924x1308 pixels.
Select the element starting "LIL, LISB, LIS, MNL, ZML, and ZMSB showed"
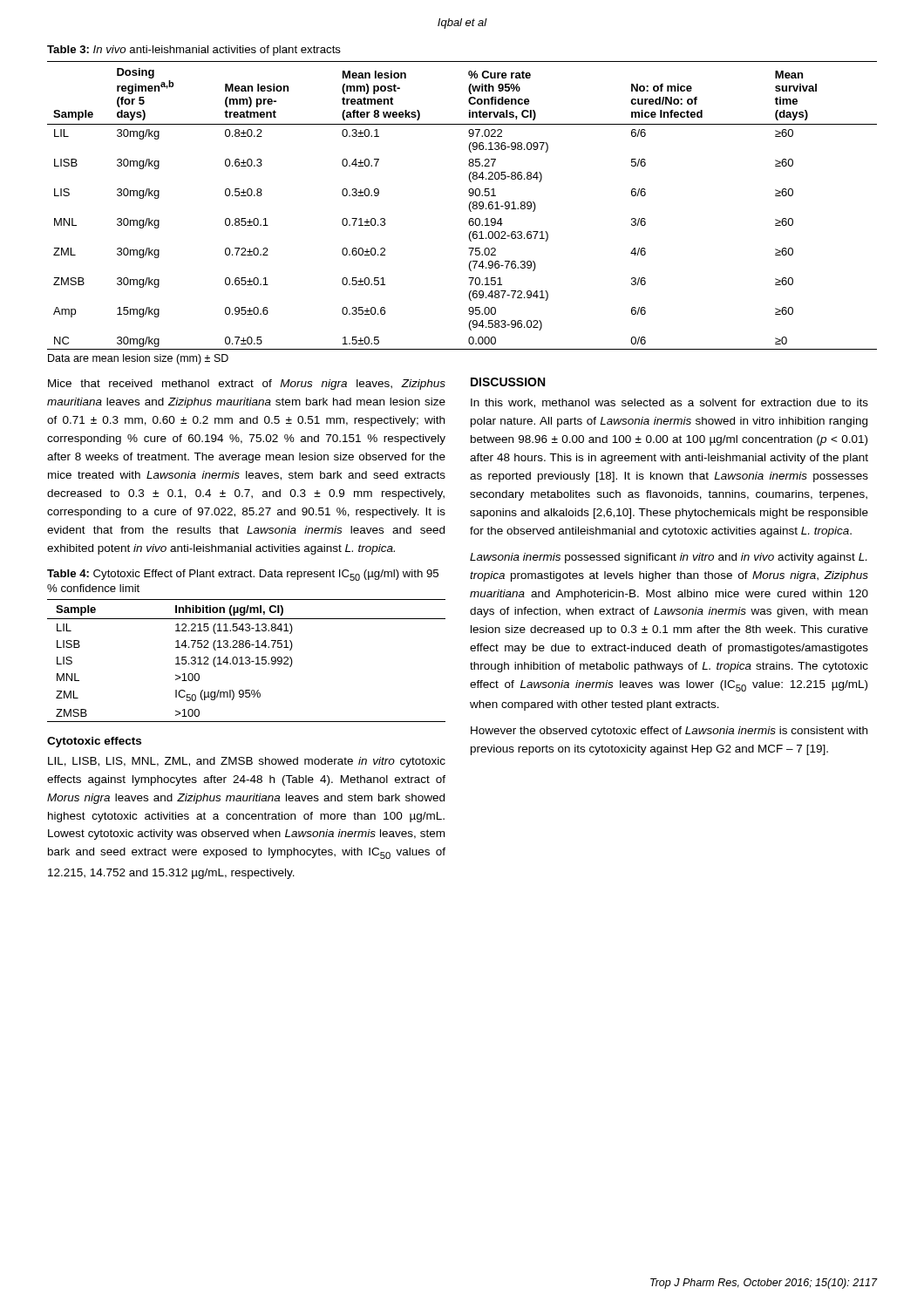tap(246, 816)
